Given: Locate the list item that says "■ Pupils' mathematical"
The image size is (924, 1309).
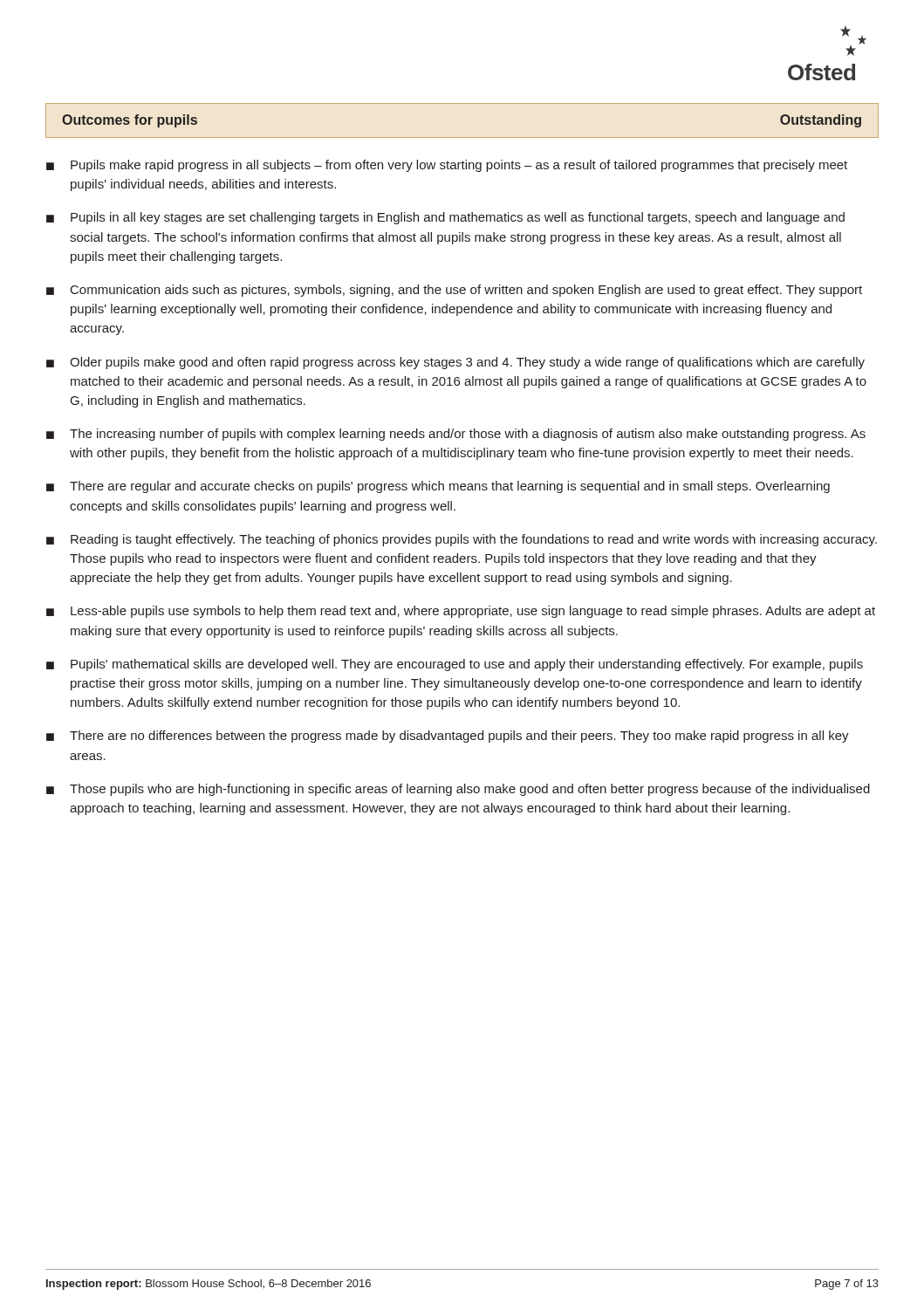Looking at the screenshot, I should point(462,683).
